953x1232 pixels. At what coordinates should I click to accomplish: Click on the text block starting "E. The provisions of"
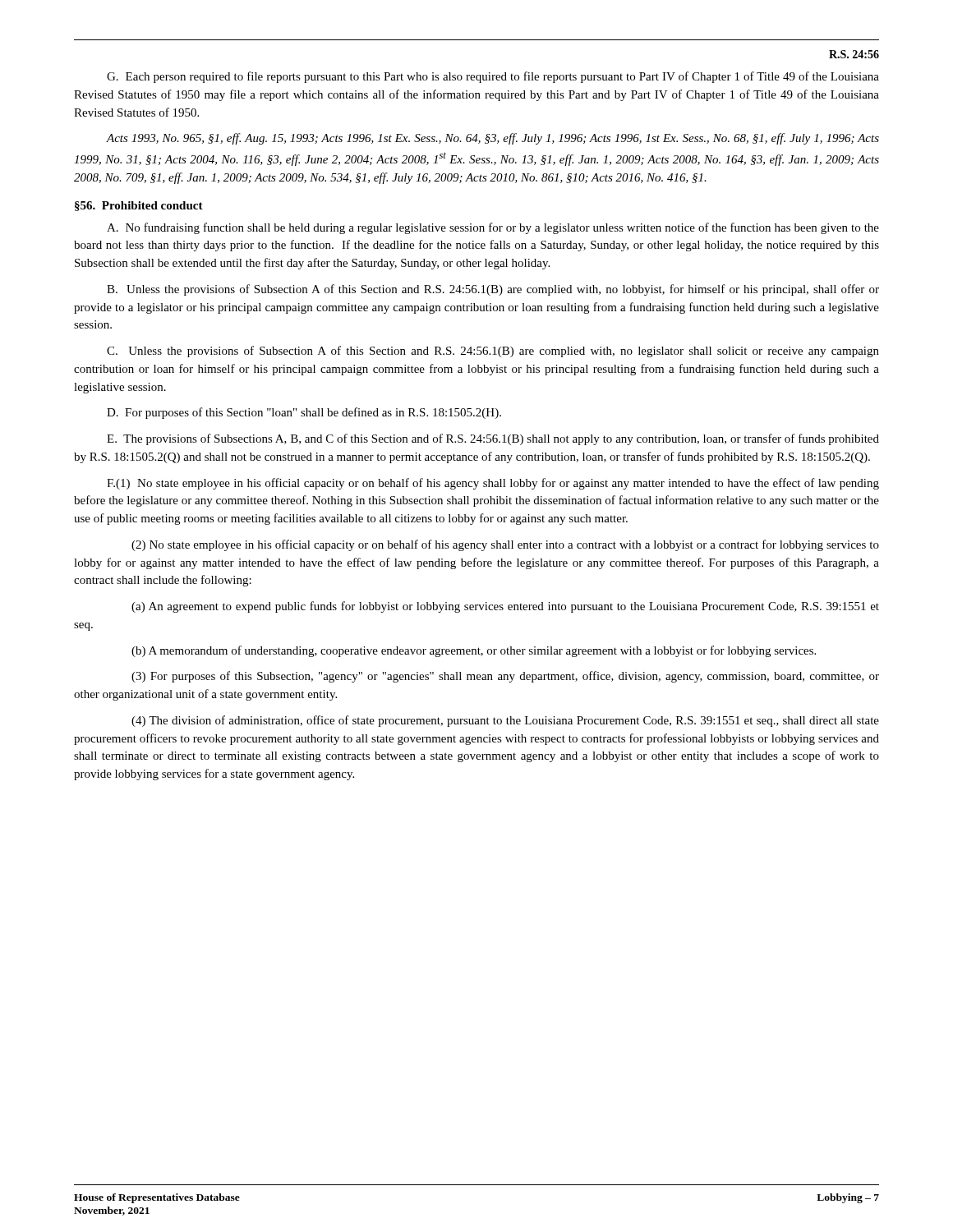point(476,448)
